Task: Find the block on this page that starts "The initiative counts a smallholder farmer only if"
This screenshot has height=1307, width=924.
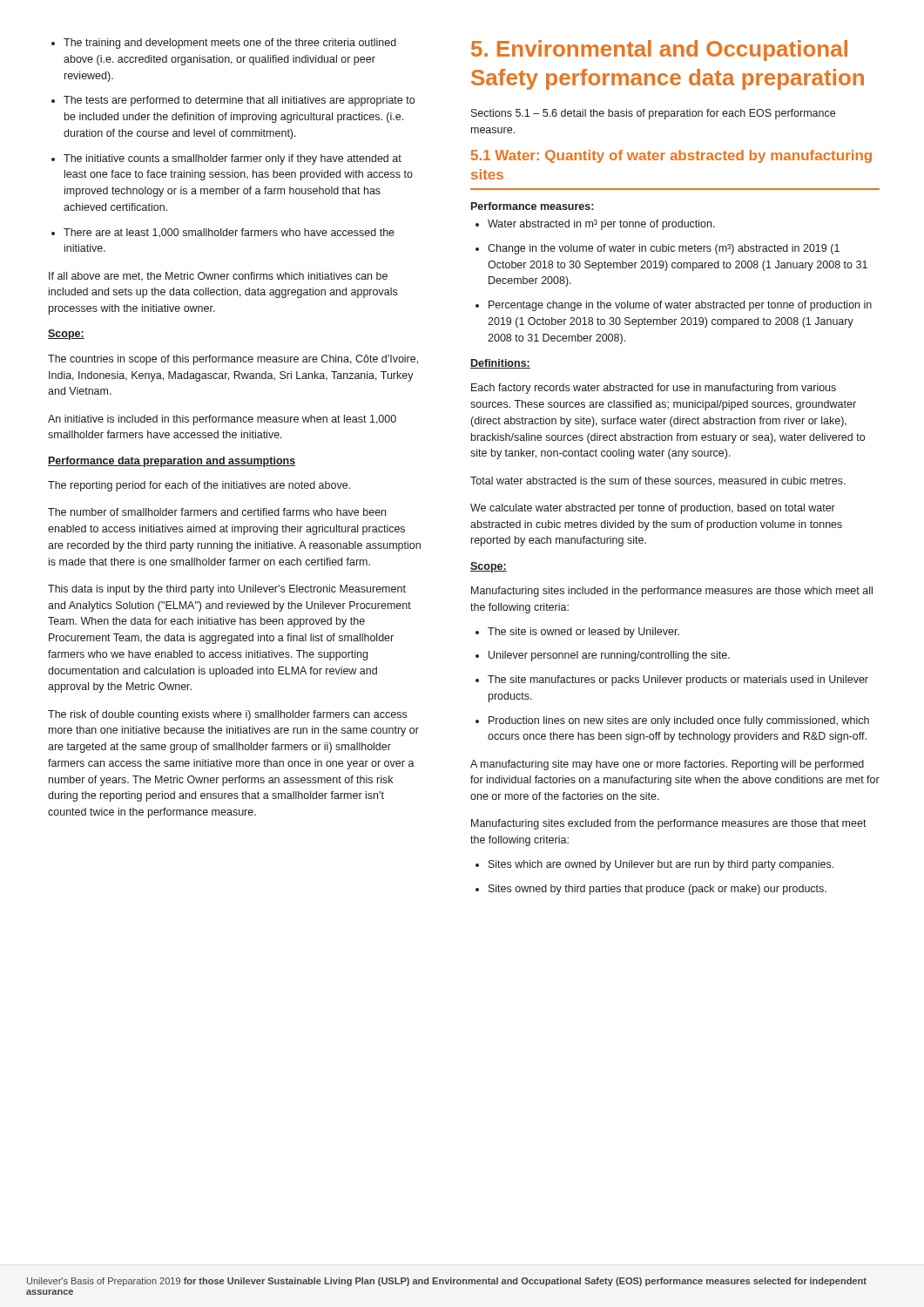Action: tap(235, 183)
